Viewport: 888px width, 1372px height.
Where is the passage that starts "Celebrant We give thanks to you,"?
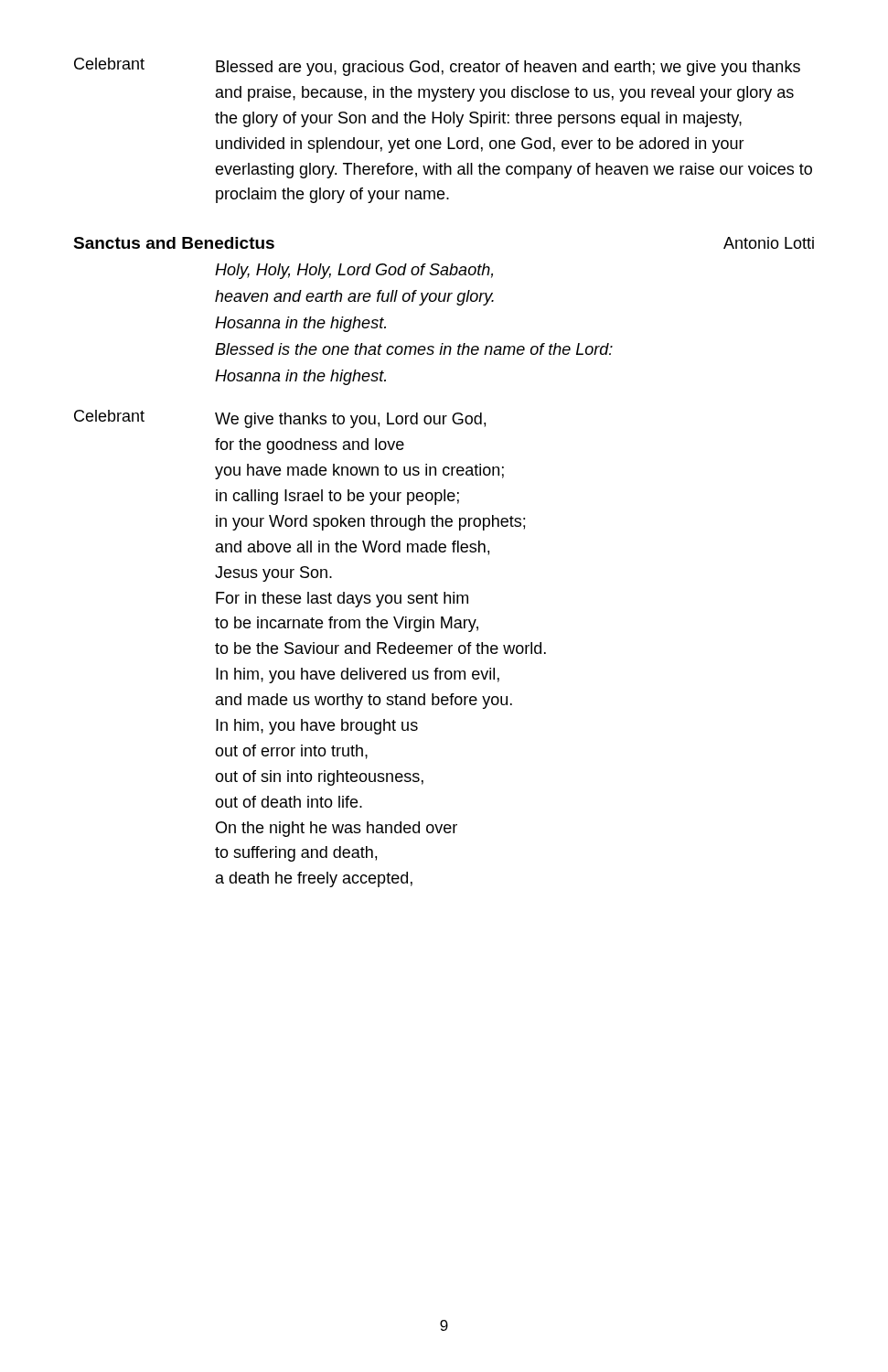tap(444, 650)
